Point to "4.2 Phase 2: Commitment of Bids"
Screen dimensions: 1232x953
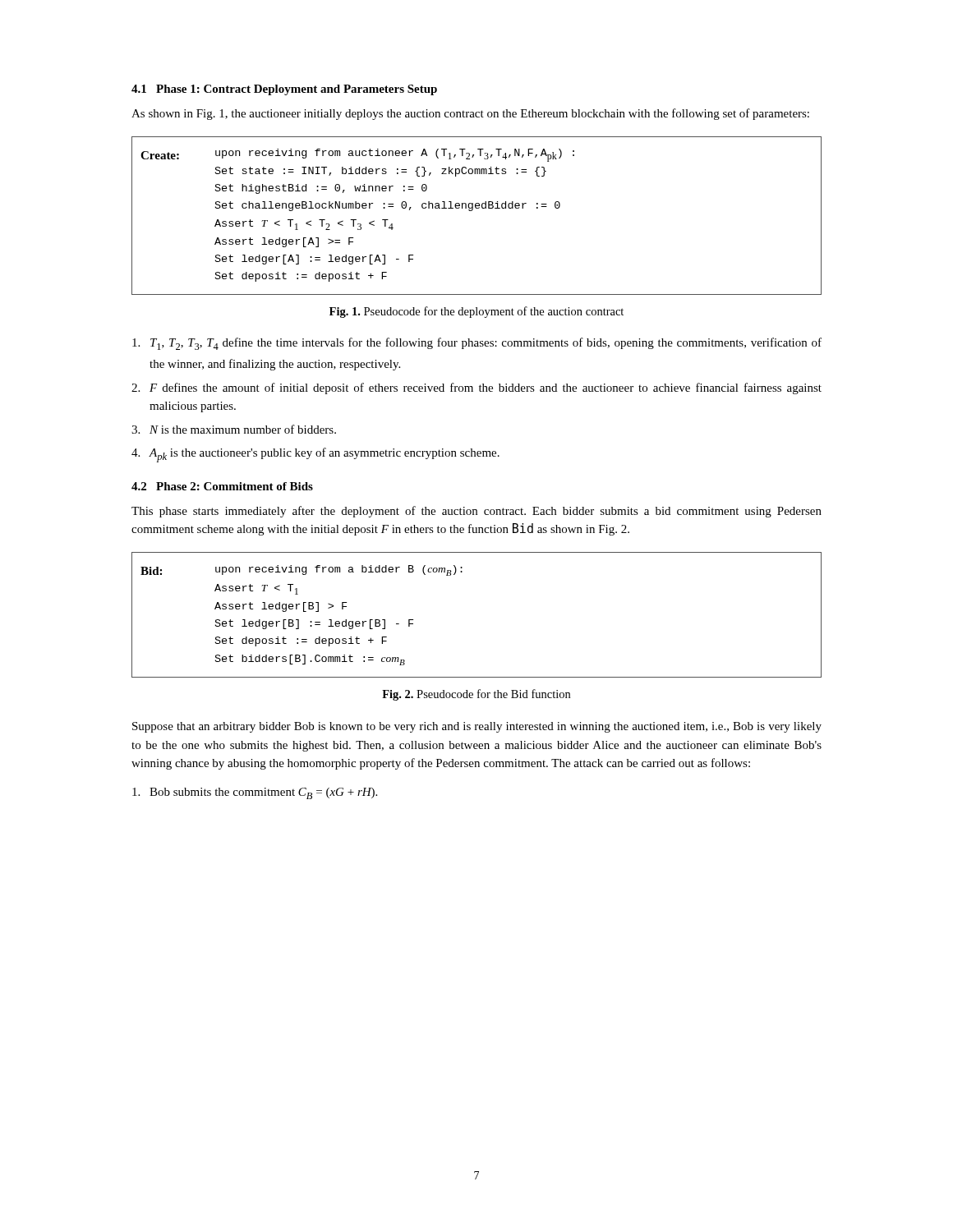(222, 486)
